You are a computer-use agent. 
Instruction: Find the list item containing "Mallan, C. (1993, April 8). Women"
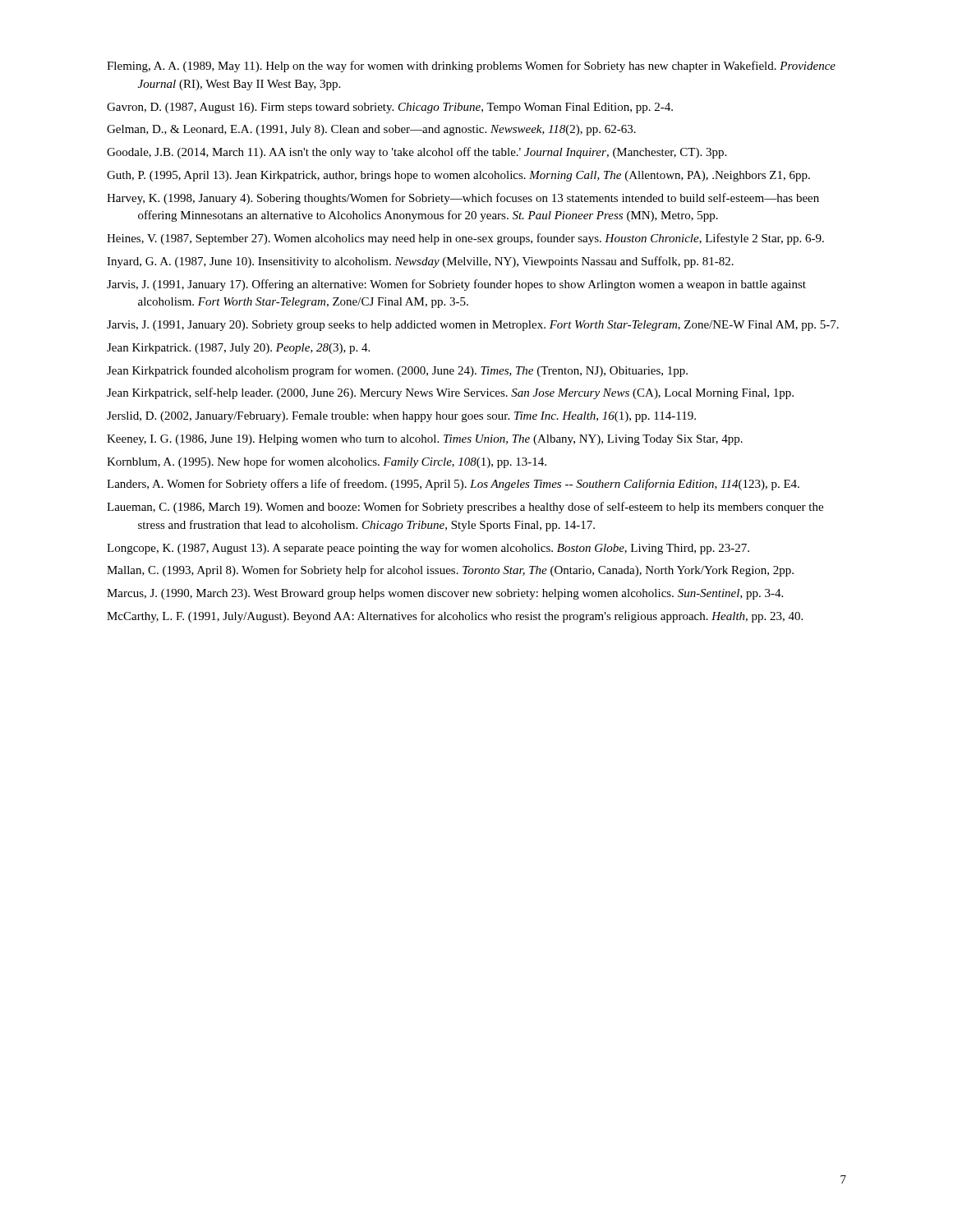coord(451,570)
